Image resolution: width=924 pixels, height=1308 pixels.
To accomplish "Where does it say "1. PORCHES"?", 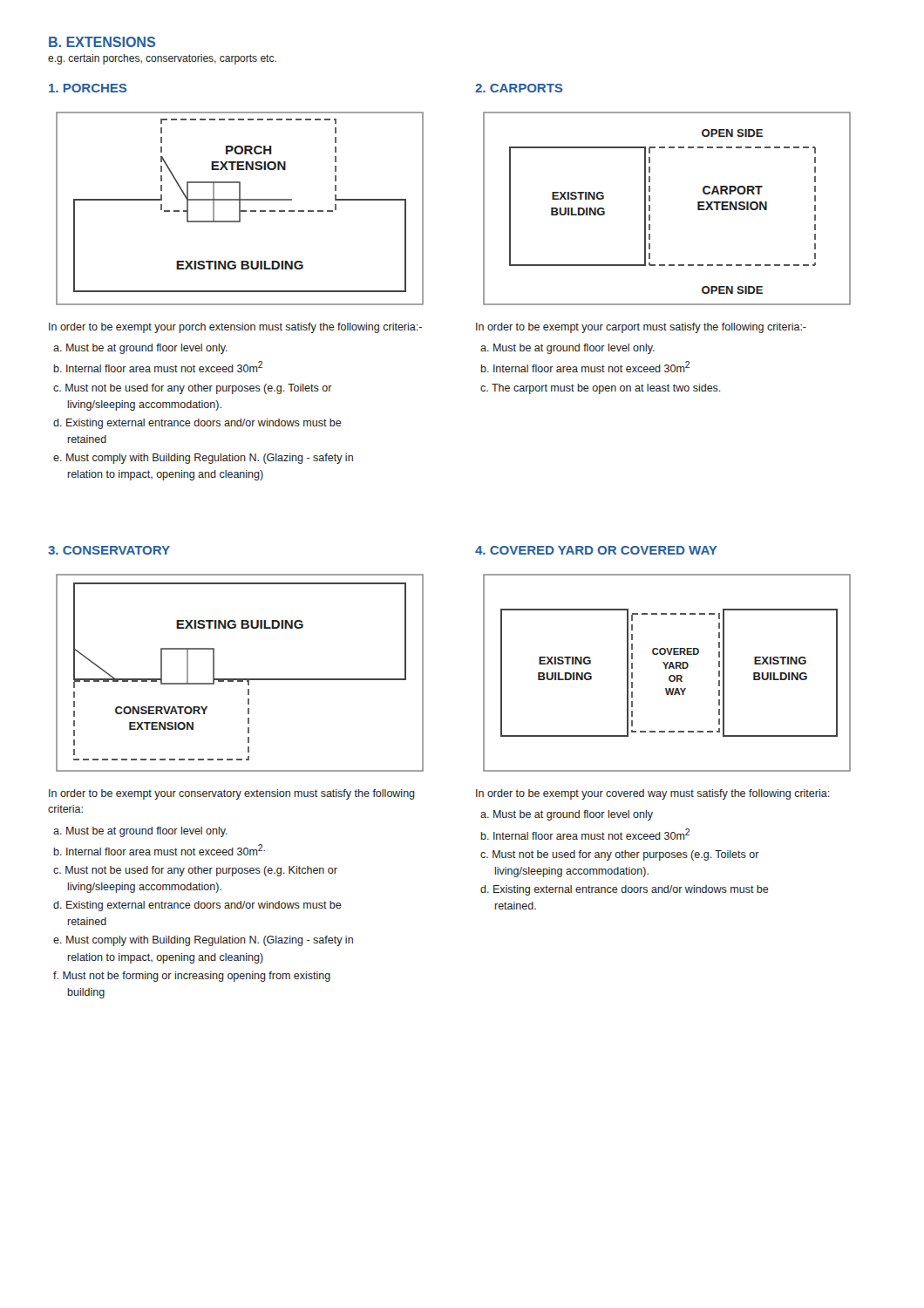I will (88, 88).
